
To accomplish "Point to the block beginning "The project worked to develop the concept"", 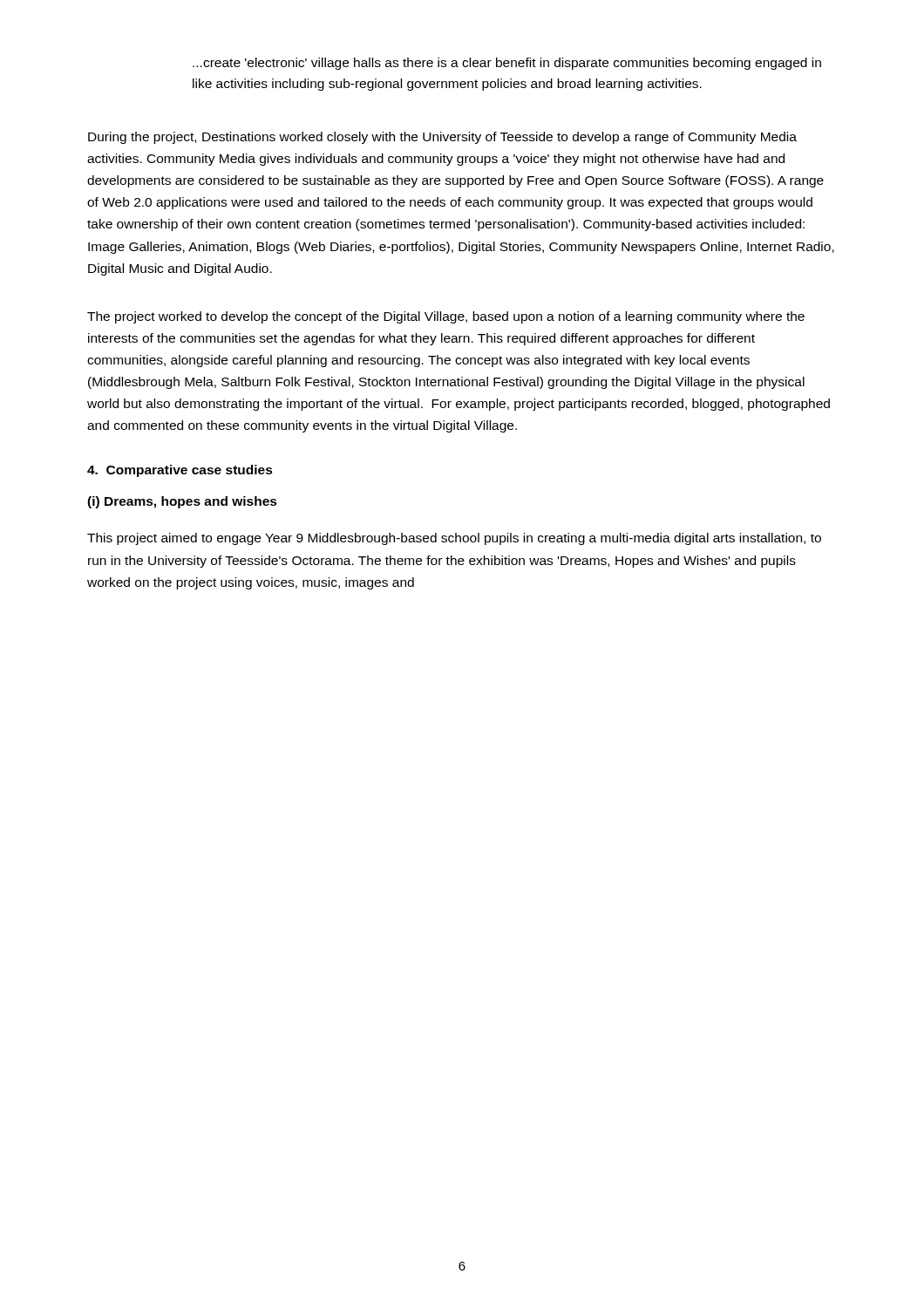I will coord(459,371).
